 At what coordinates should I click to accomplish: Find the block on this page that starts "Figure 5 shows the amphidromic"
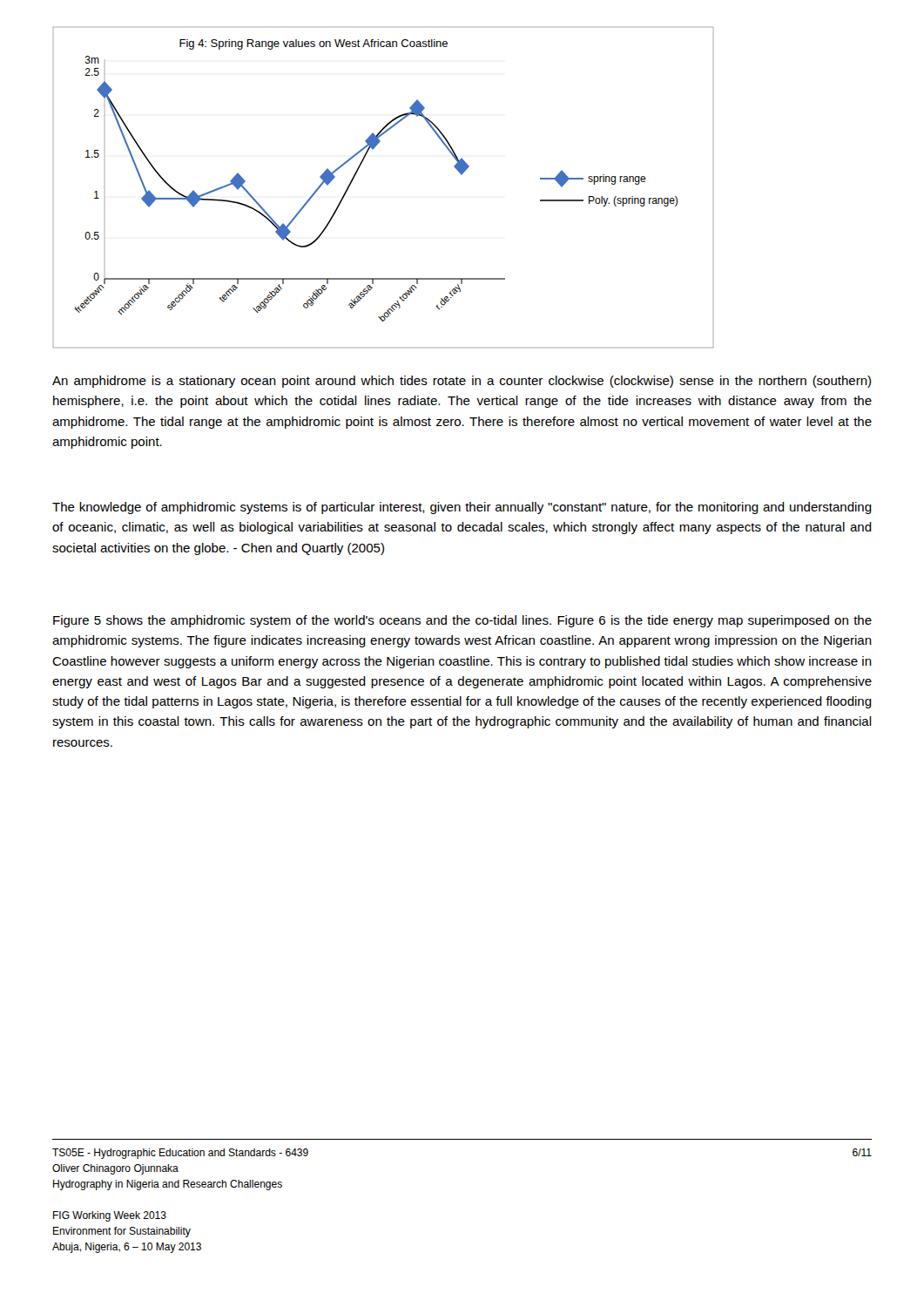(462, 681)
